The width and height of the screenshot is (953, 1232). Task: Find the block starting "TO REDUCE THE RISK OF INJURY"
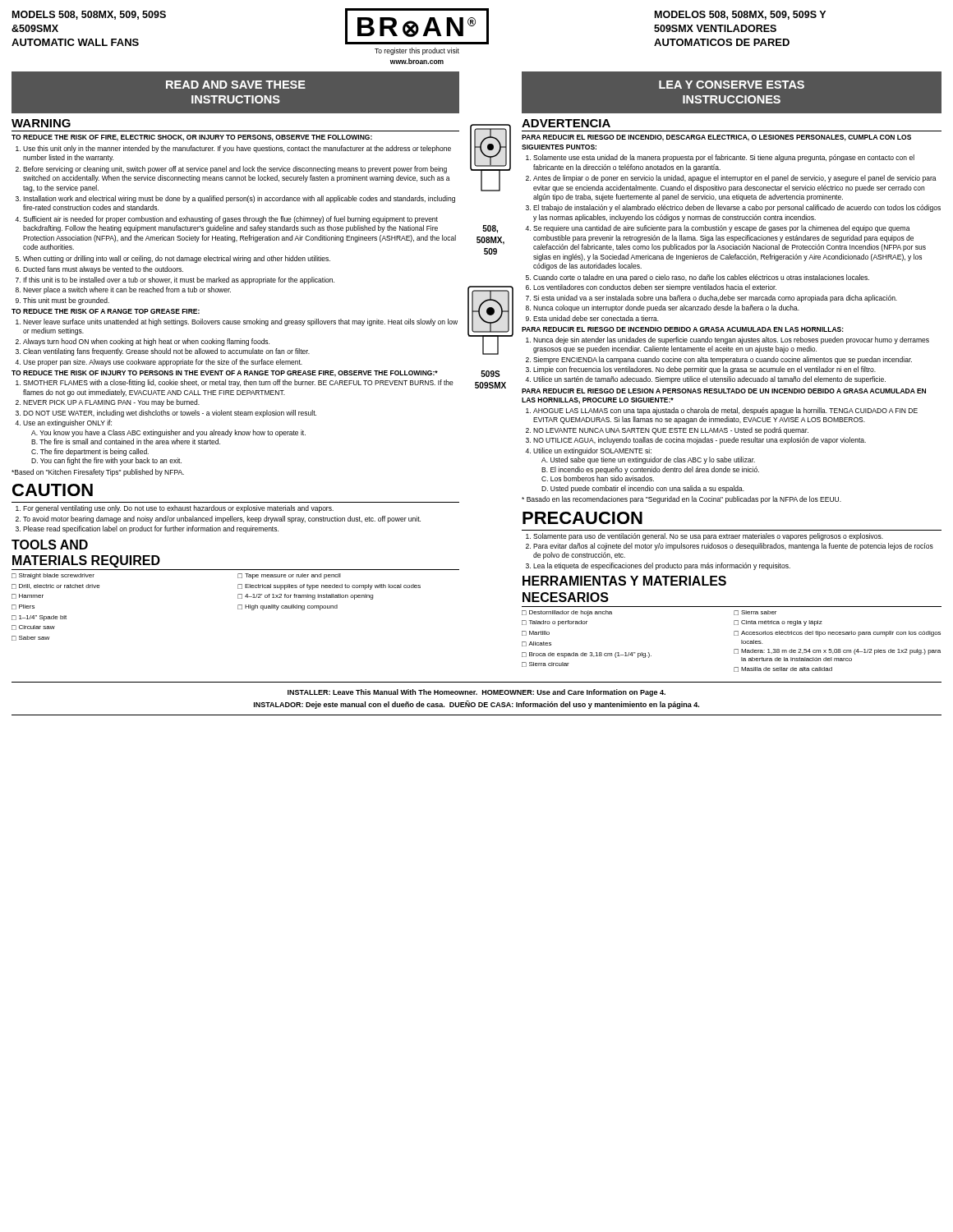pyautogui.click(x=225, y=373)
